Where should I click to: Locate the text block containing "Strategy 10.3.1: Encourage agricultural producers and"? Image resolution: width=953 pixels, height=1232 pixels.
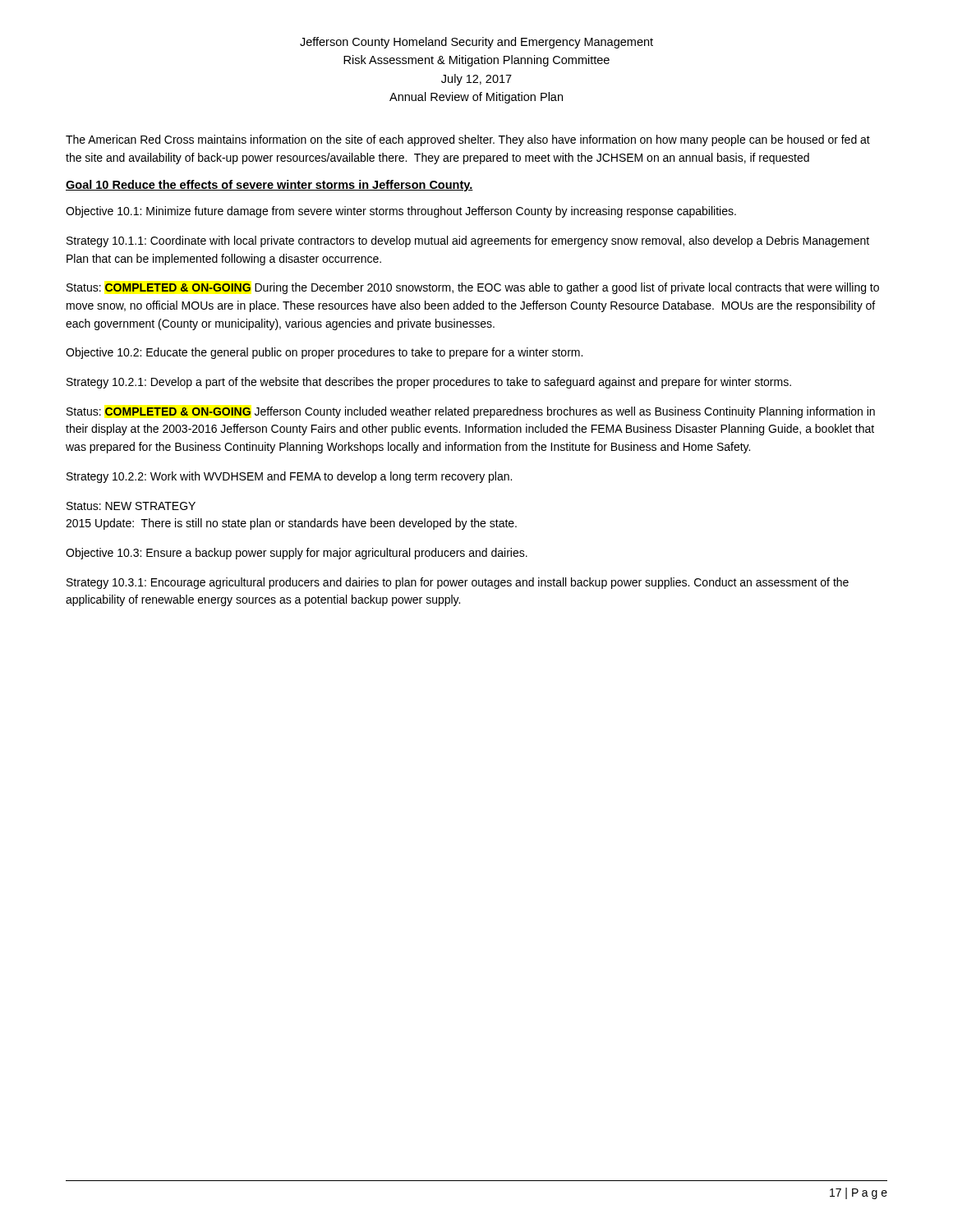[457, 591]
